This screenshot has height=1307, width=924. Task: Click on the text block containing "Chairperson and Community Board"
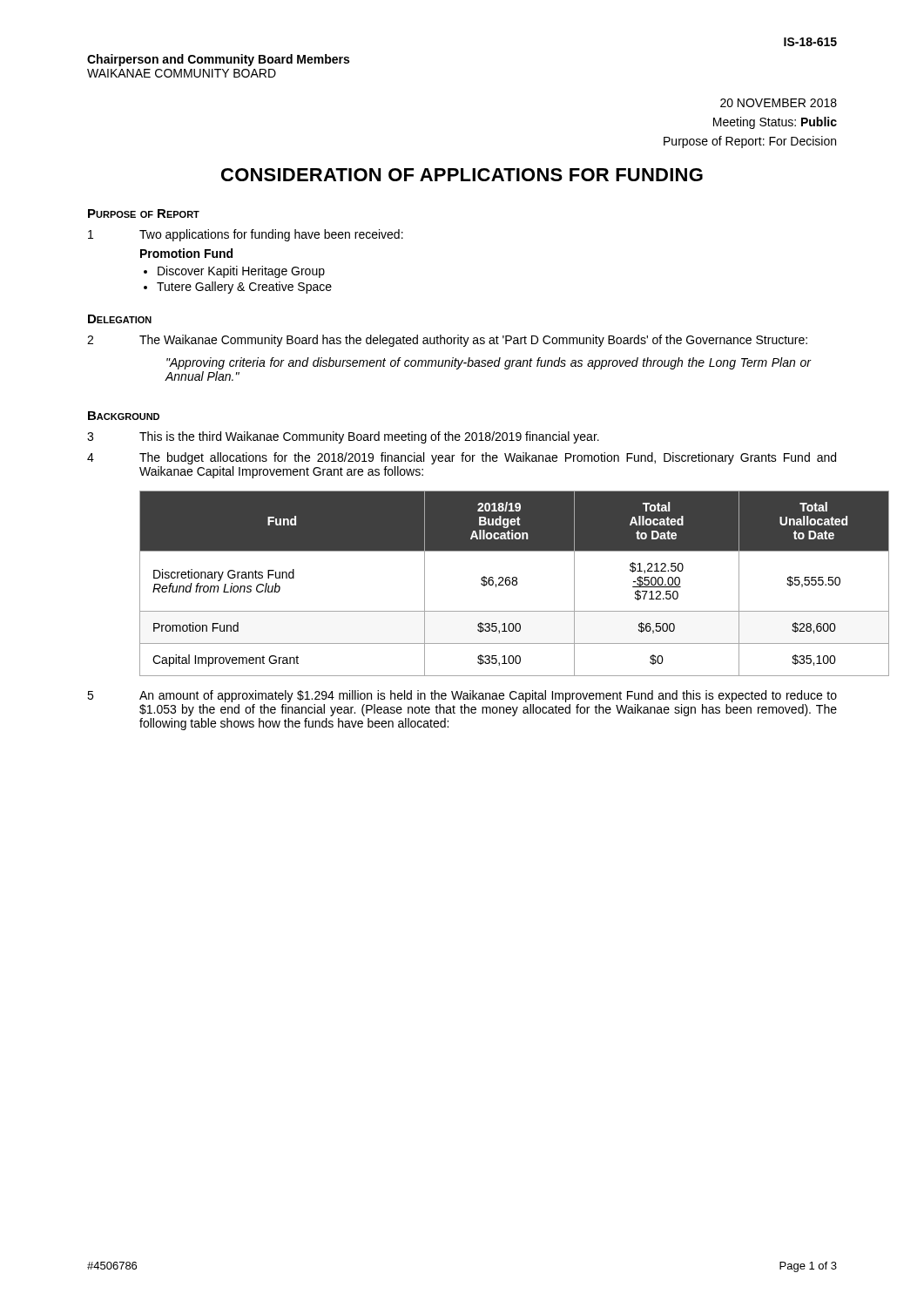(x=218, y=60)
